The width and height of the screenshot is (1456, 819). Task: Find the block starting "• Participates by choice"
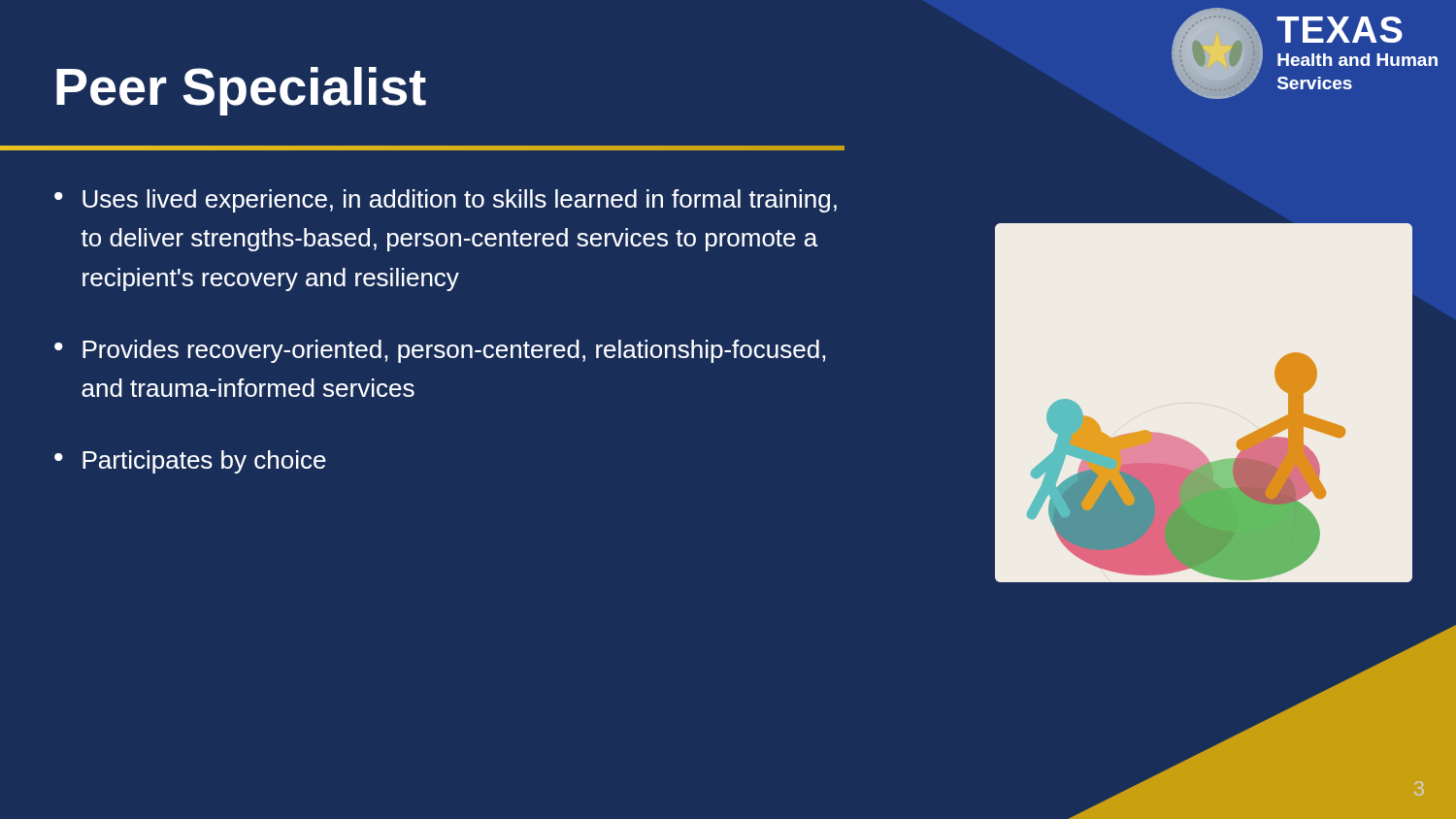(x=190, y=461)
